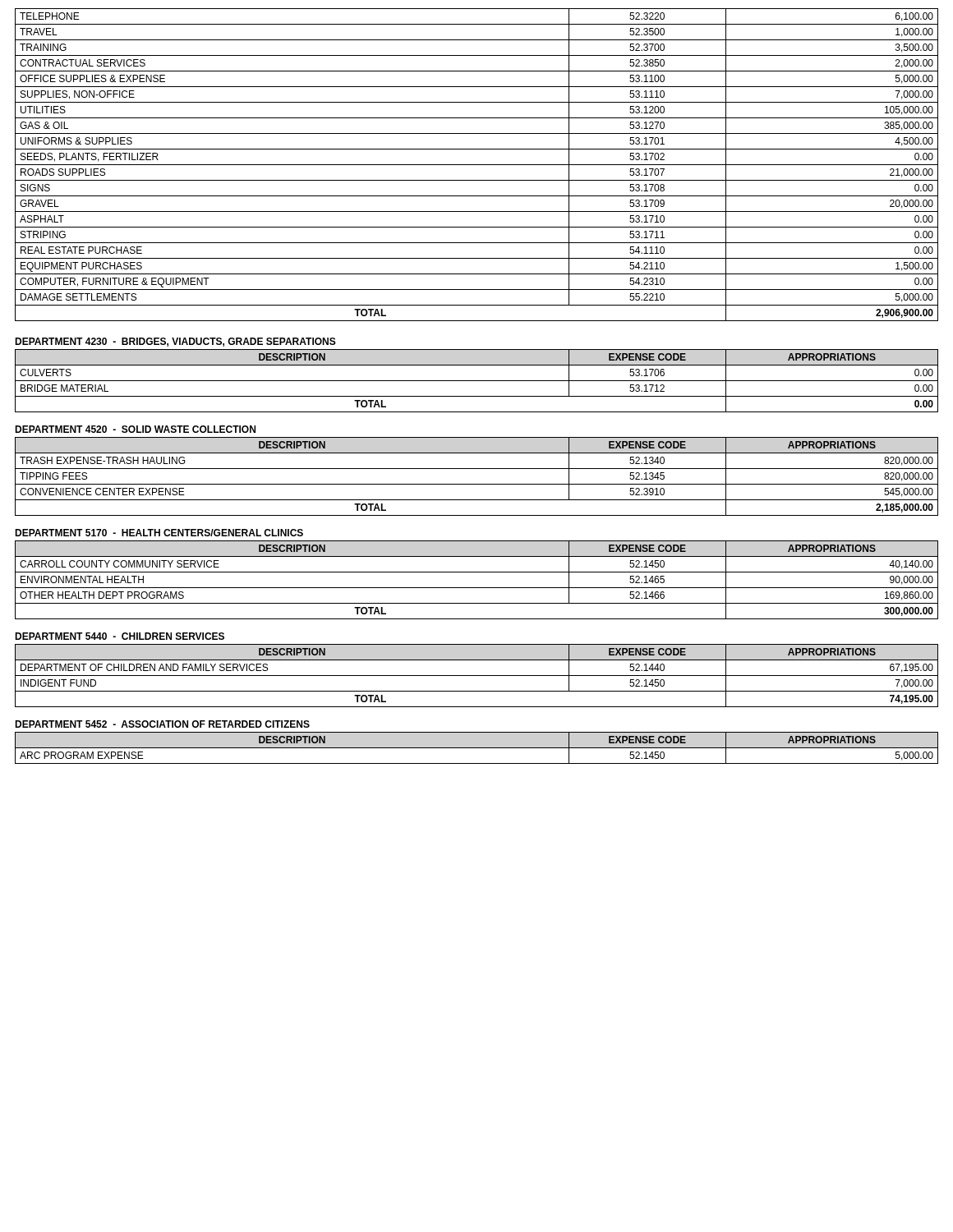Viewport: 953px width, 1232px height.
Task: Navigate to the block starting "DEPARTMENT 5170 -"
Action: point(159,533)
